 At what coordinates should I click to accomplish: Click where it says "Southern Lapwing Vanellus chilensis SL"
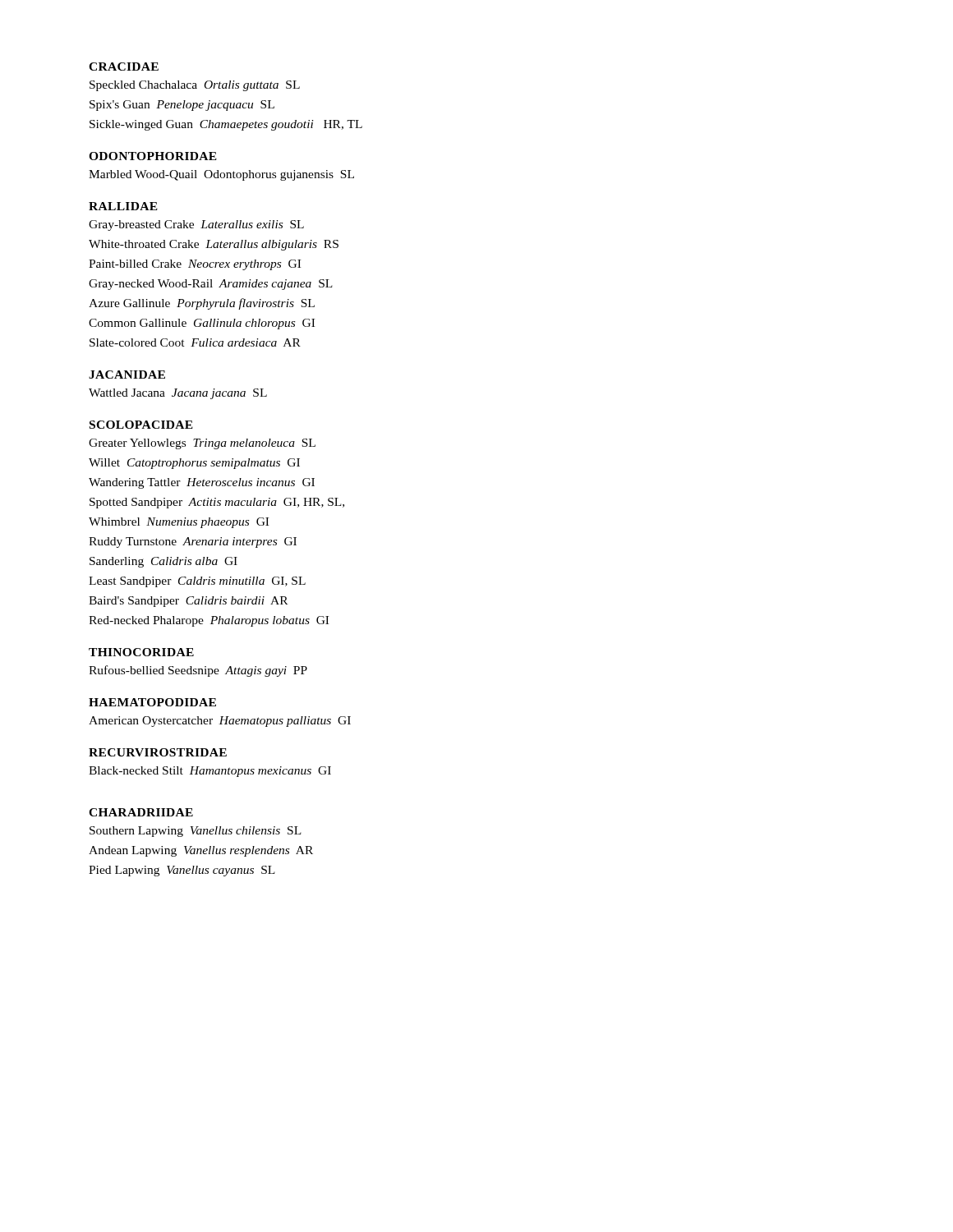pos(195,830)
